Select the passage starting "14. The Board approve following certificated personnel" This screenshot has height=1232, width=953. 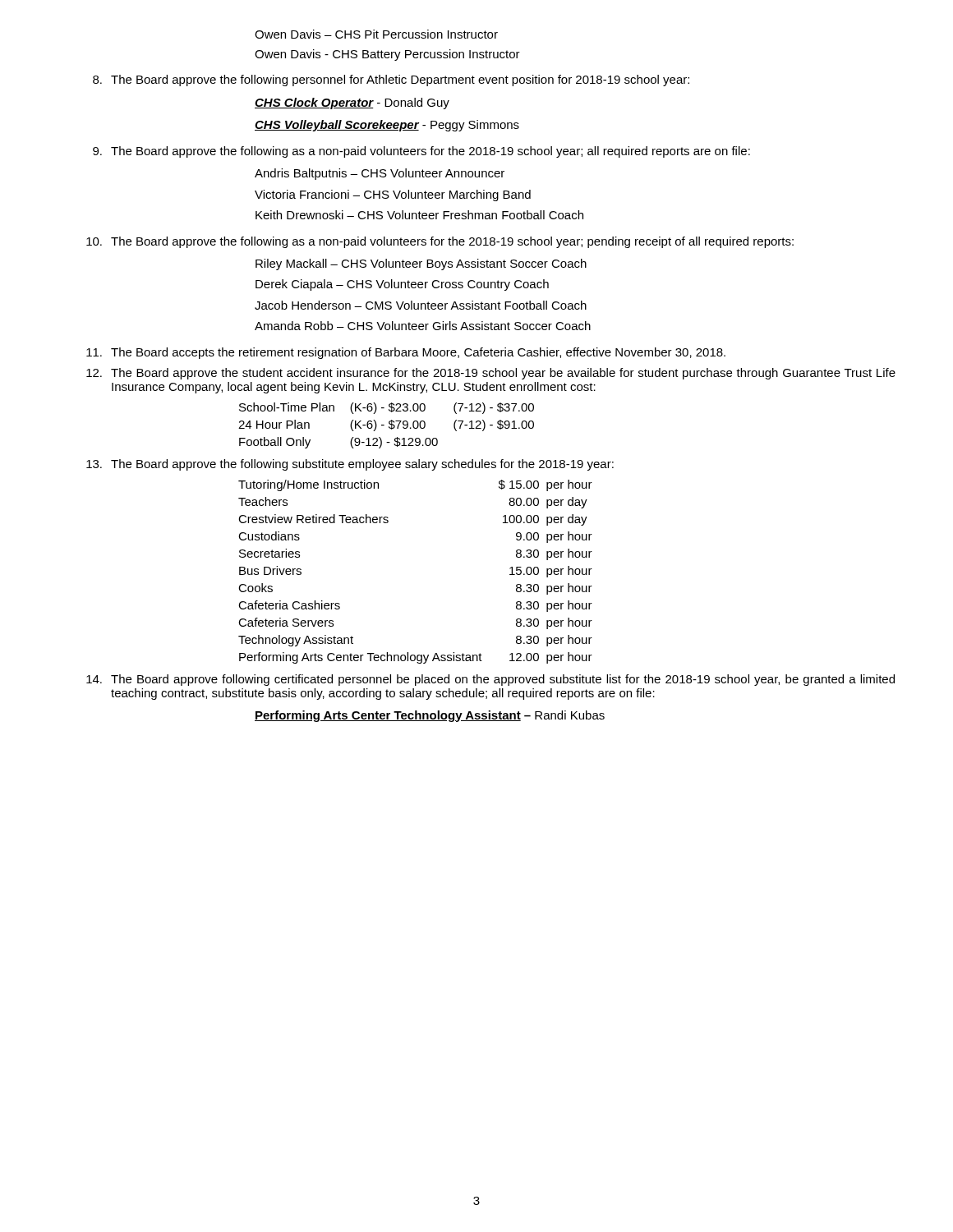click(x=485, y=685)
